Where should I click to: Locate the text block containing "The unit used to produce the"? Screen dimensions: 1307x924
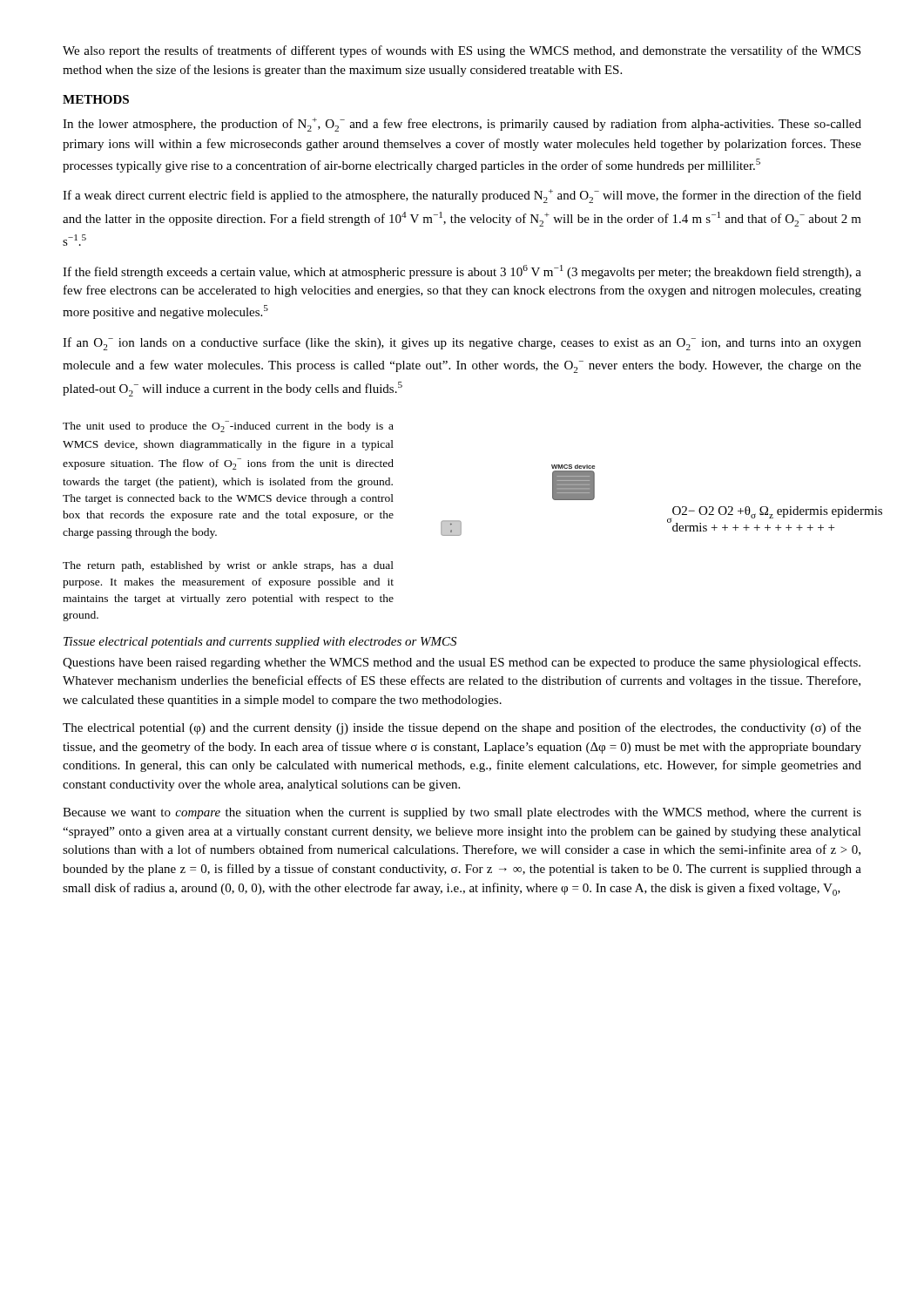pos(228,519)
